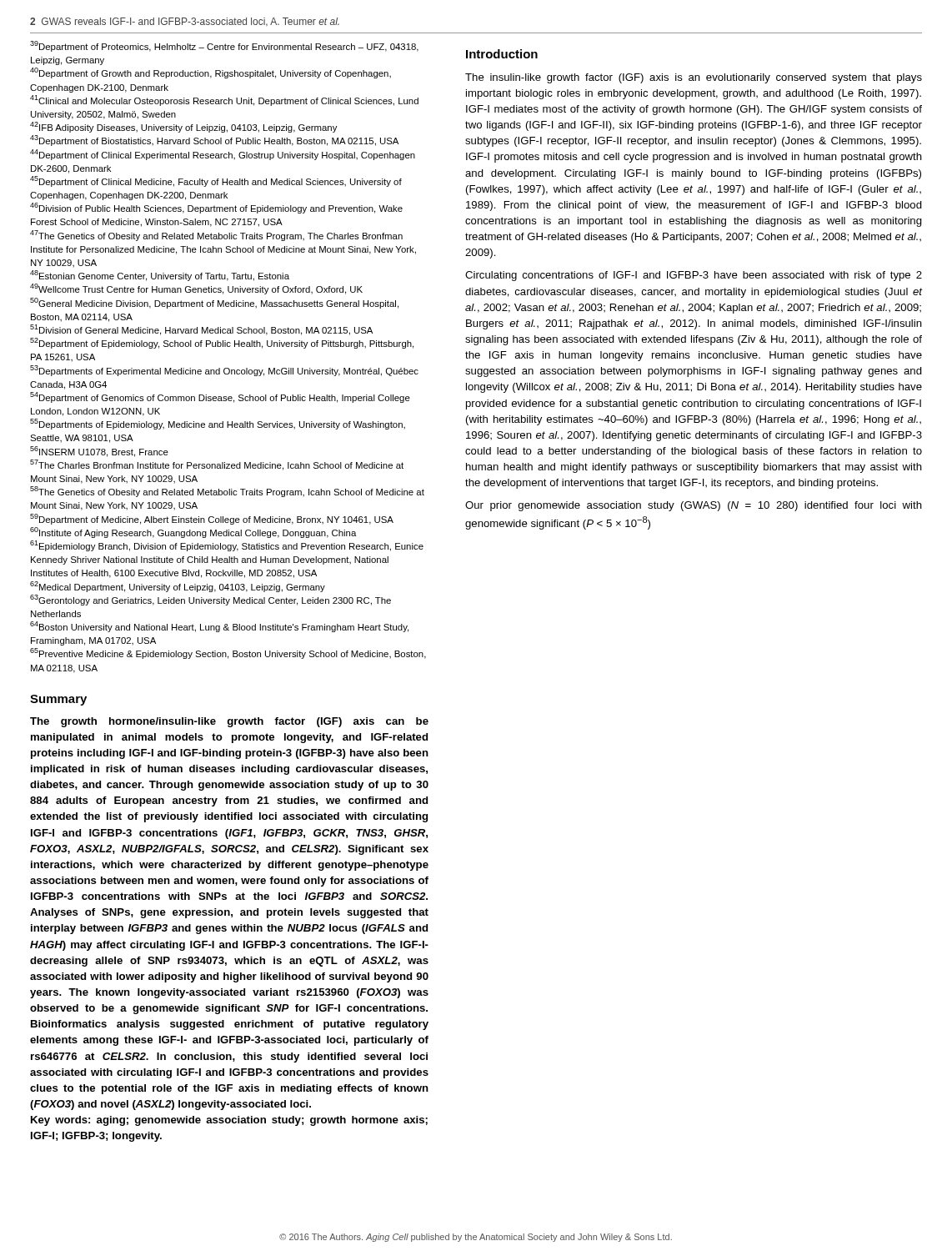Navigate to the passage starting "65Preventive Medicine & Epidemiology Section, Boston University"
This screenshot has height=1251, width=952.
[x=228, y=660]
